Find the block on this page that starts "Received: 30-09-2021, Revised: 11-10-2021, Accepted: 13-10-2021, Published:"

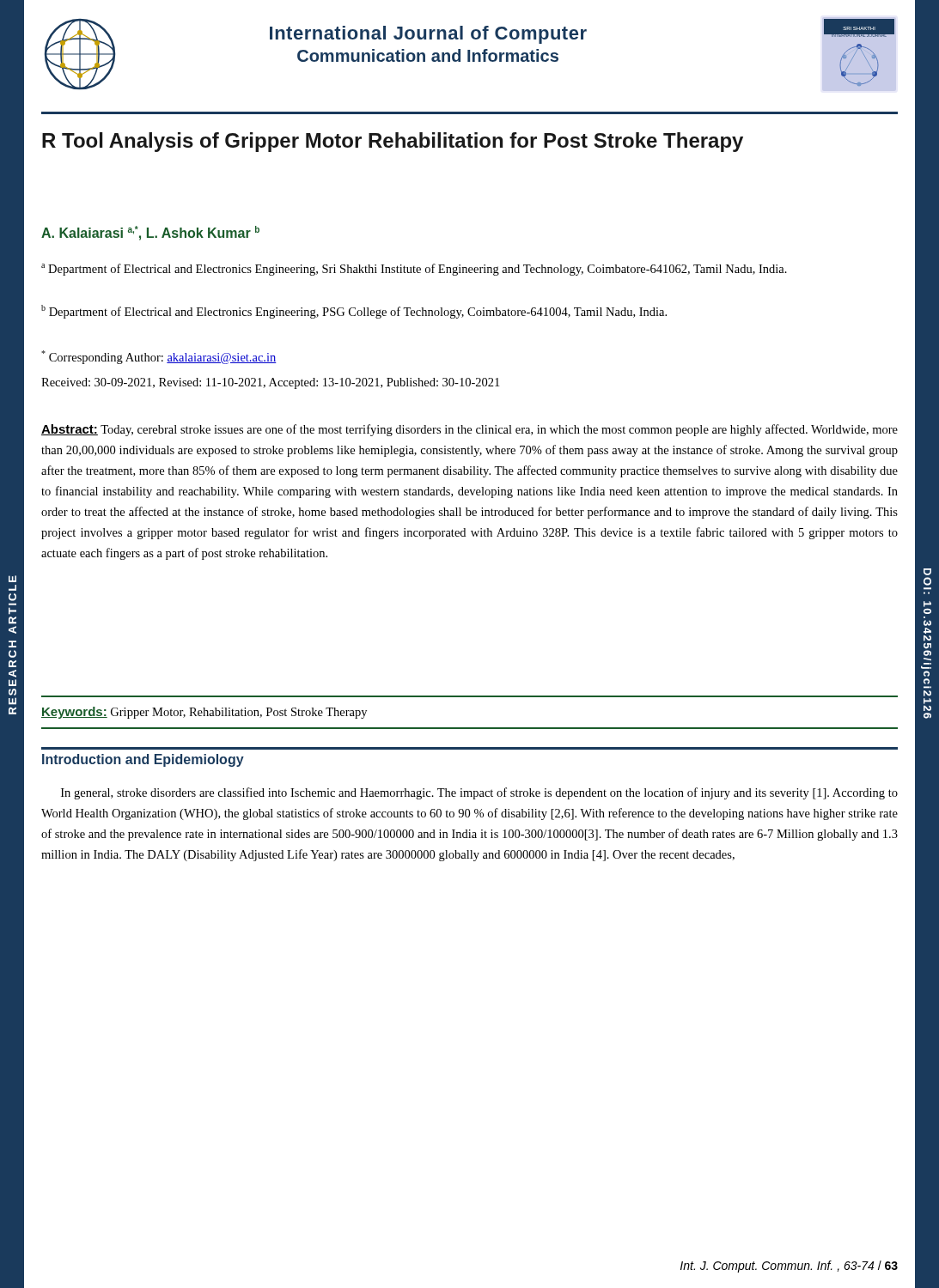click(x=271, y=382)
